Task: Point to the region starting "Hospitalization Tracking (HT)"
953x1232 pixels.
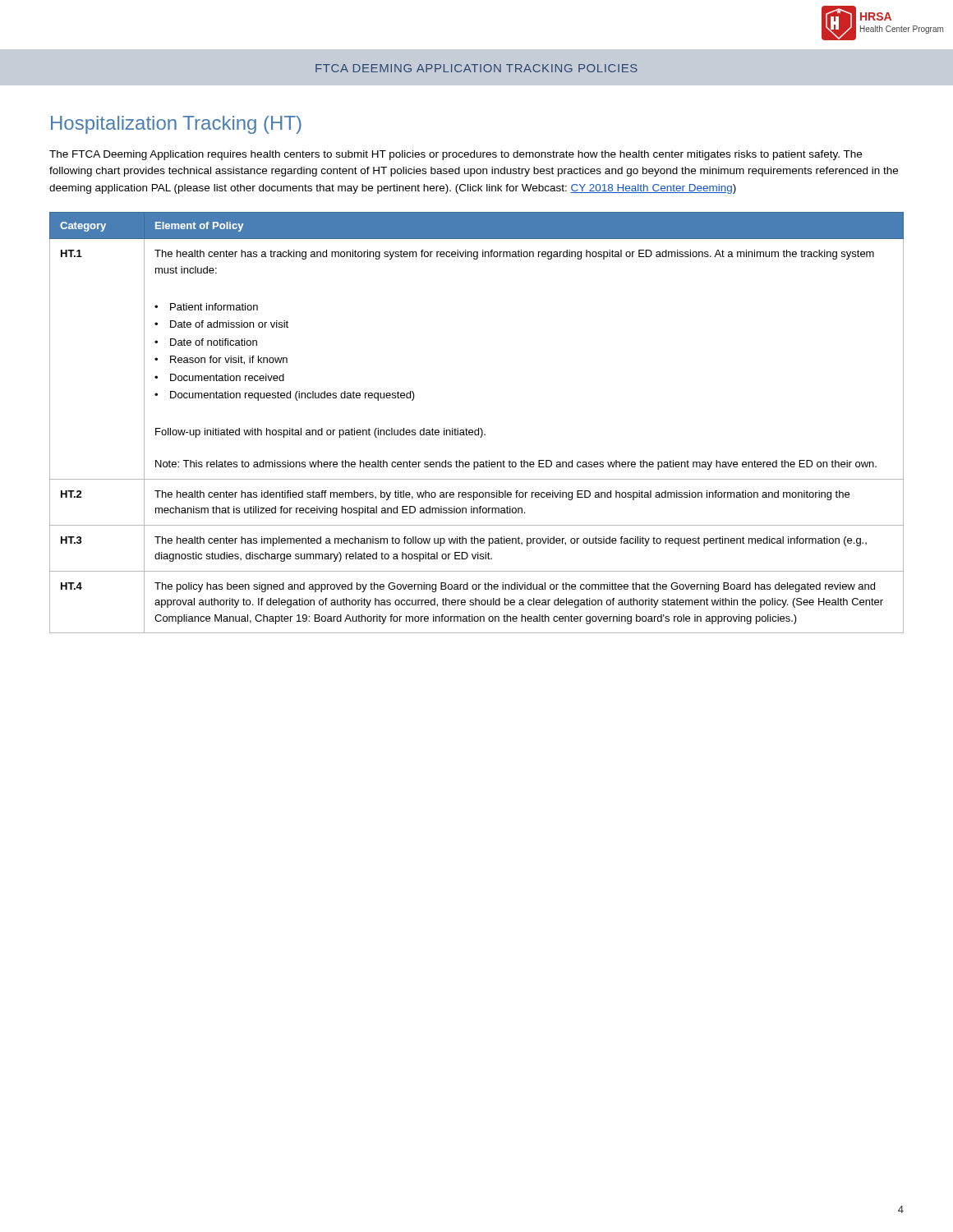Action: click(176, 125)
